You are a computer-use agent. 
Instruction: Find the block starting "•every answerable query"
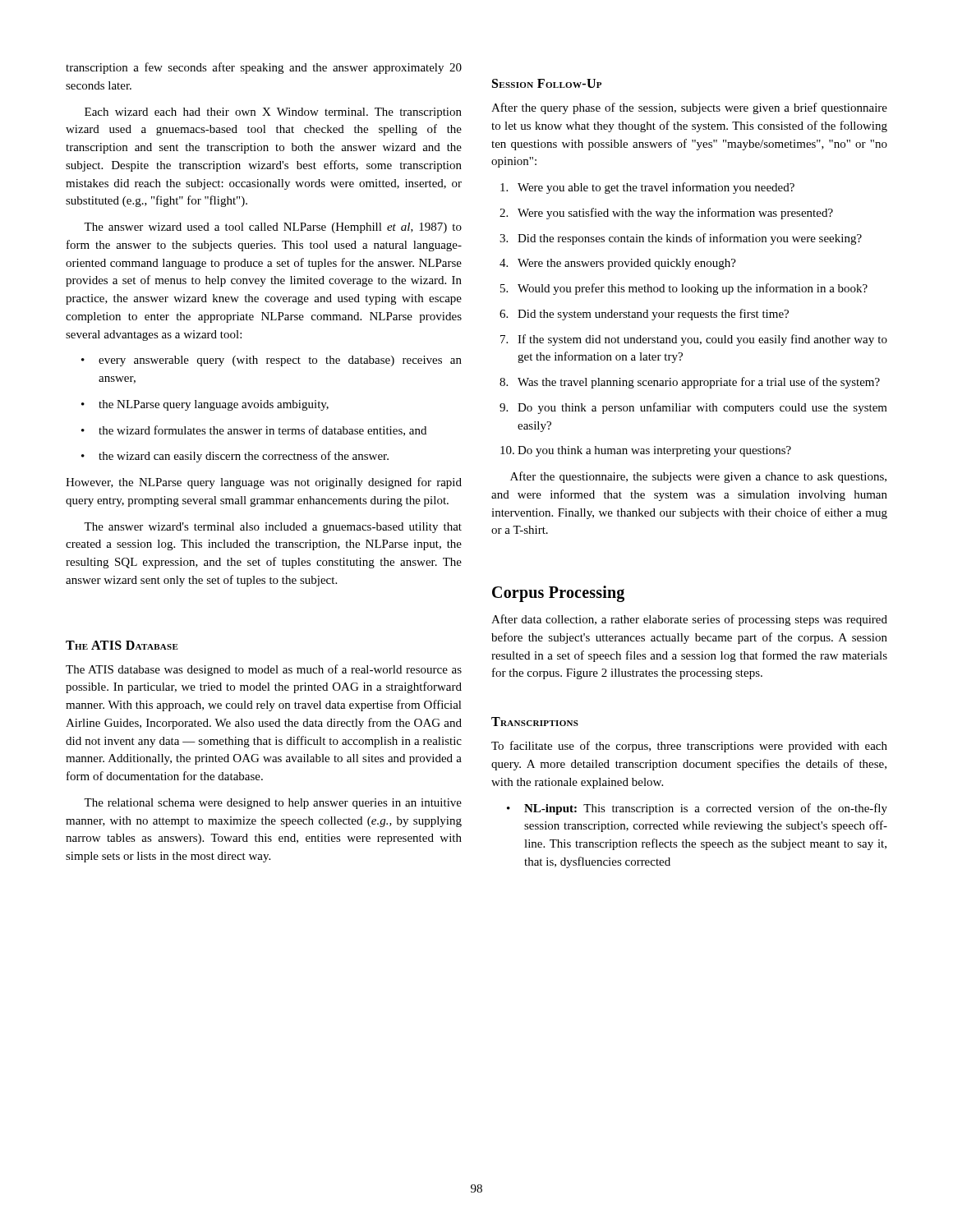click(271, 370)
